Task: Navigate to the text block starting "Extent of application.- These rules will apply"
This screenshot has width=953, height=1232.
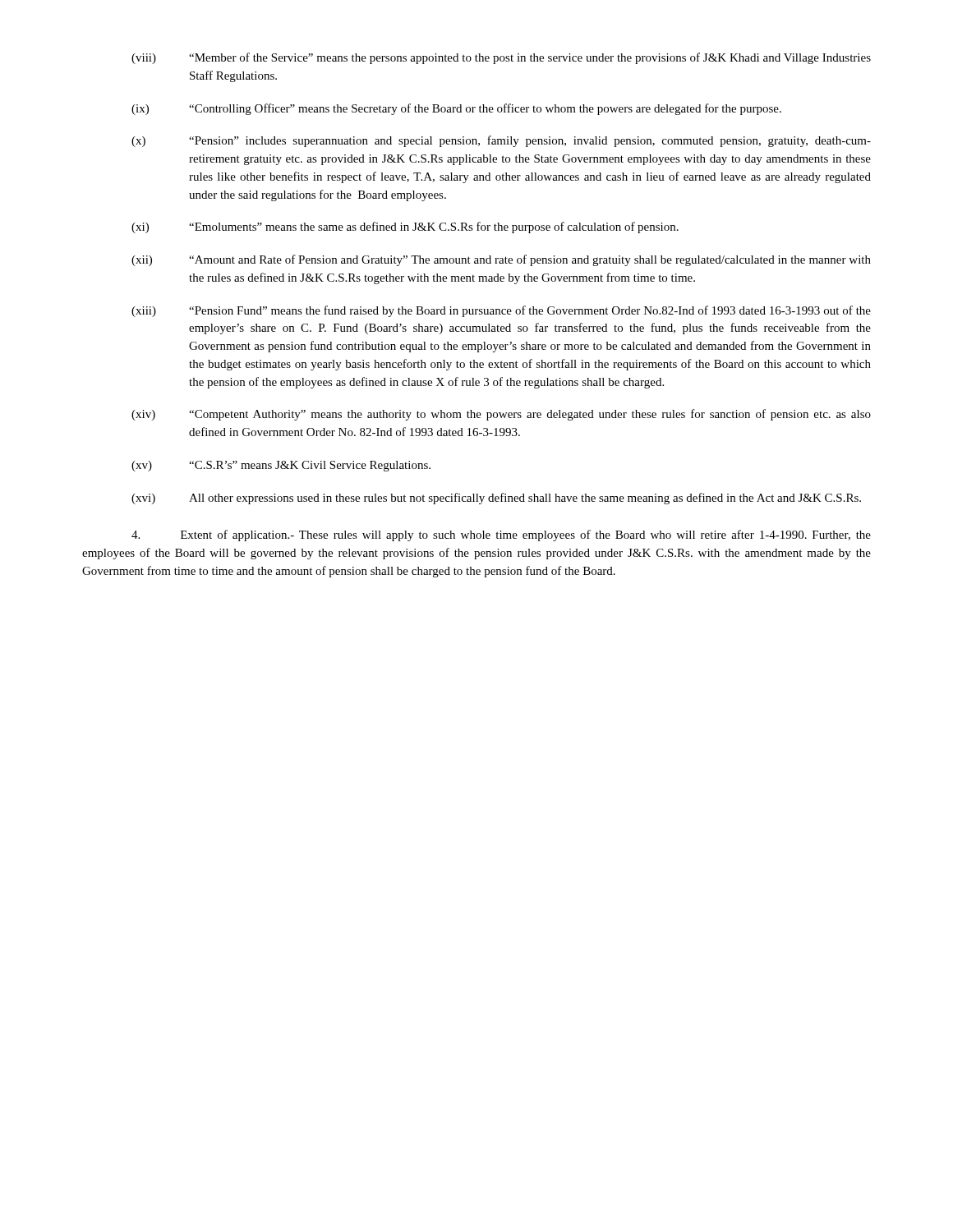Action: pyautogui.click(x=476, y=553)
